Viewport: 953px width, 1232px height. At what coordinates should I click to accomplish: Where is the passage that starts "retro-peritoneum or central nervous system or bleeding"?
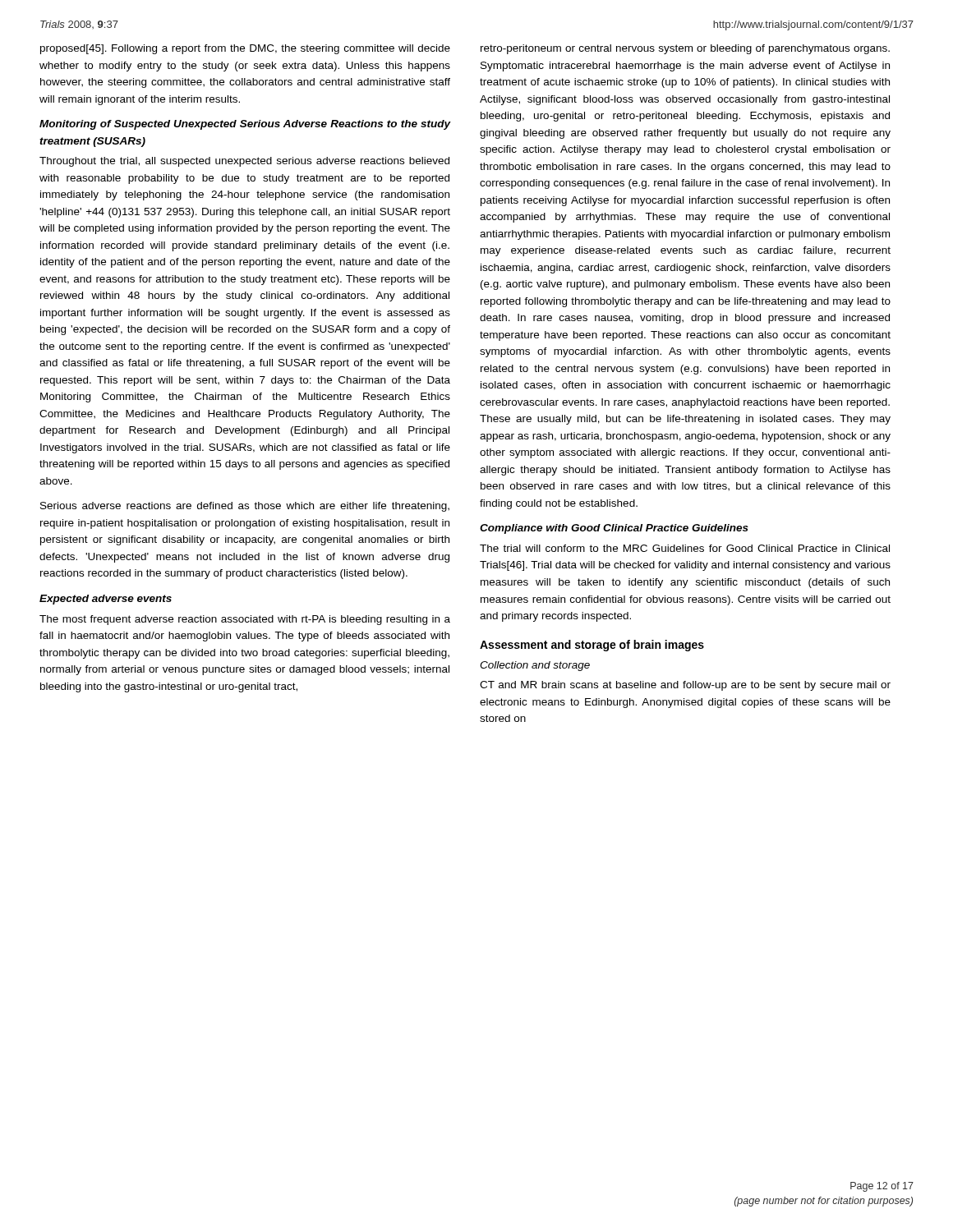(685, 276)
